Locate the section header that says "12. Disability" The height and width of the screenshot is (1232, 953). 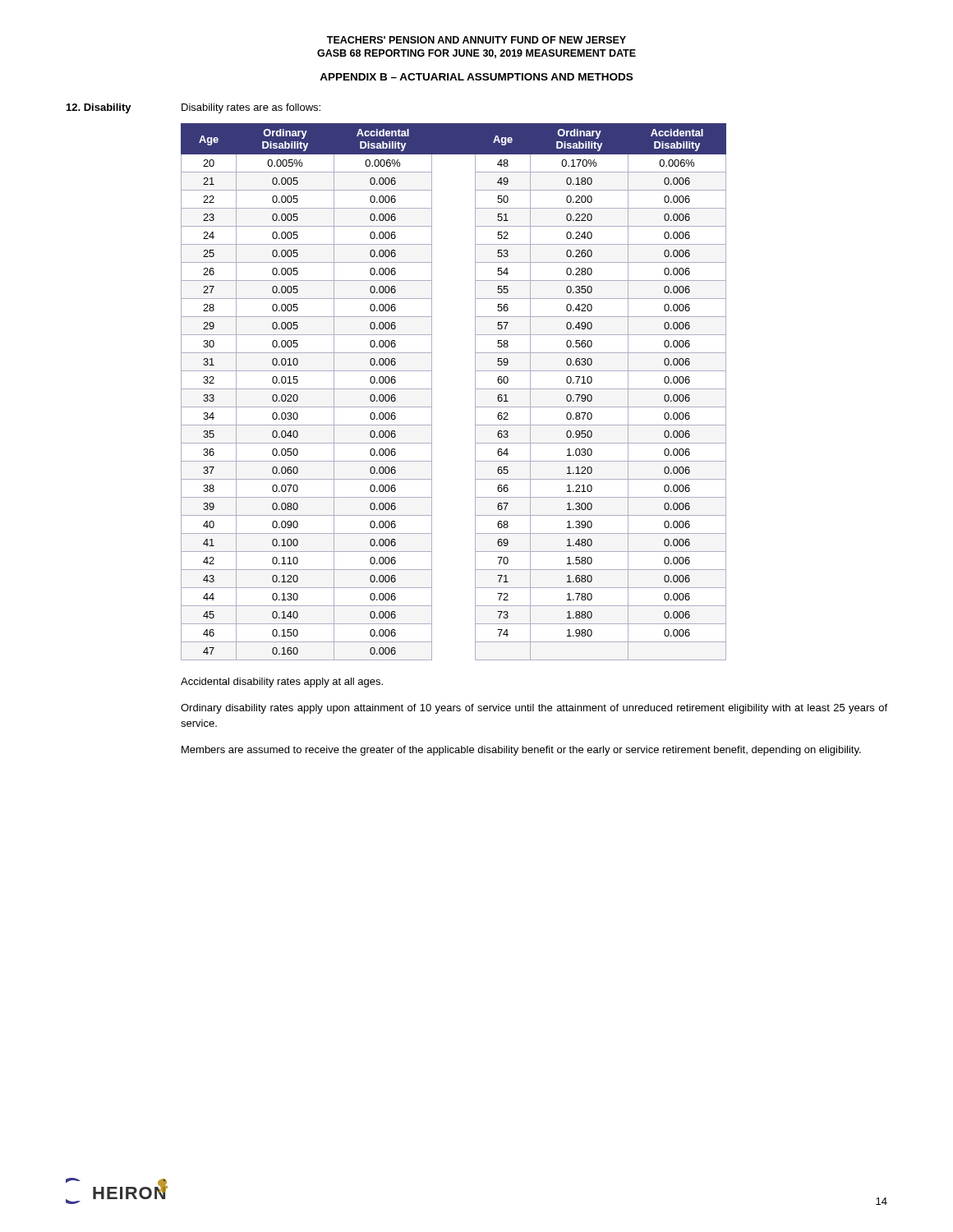[x=98, y=107]
